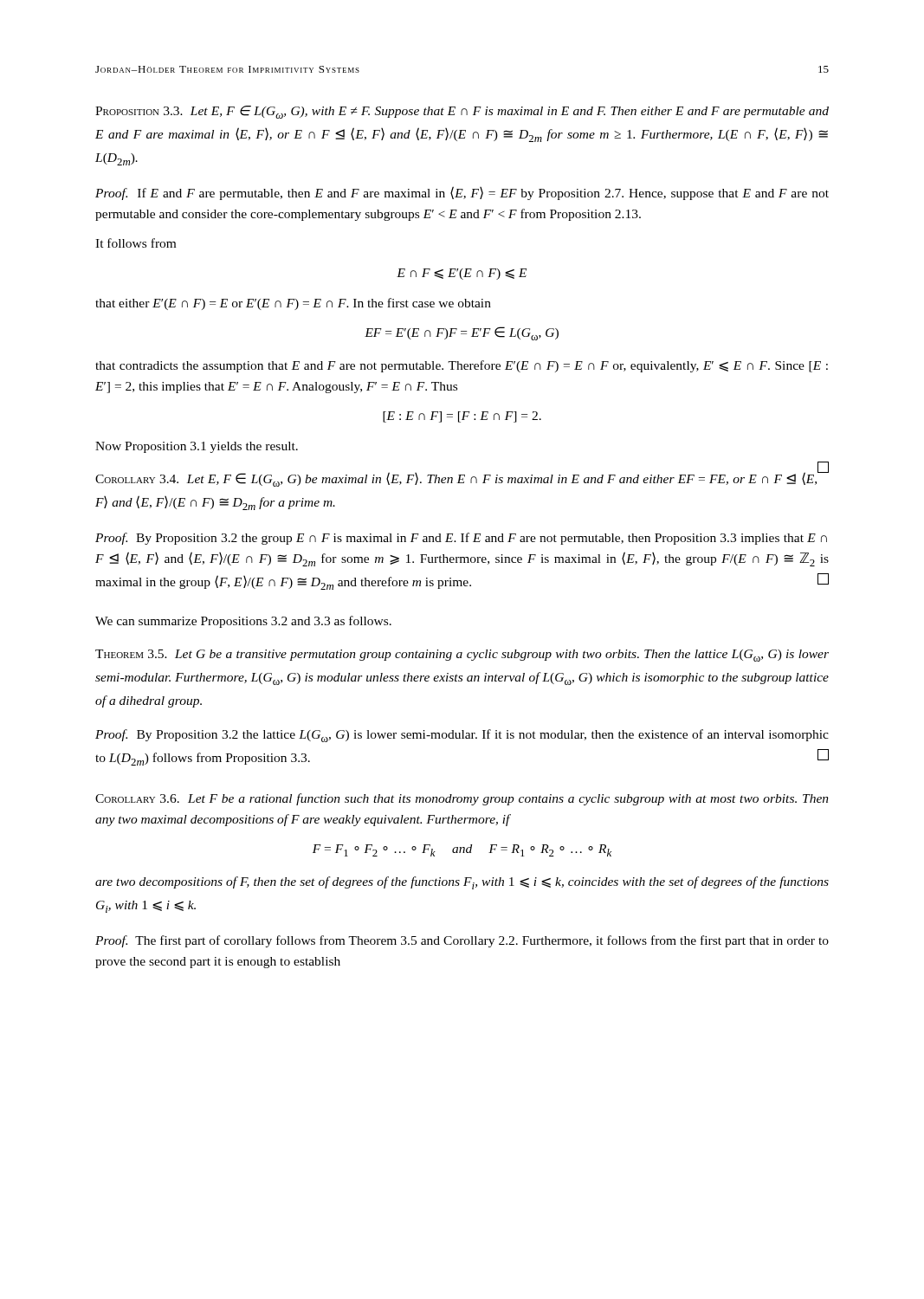Point to the block beginning "Corollary 3.6. Let F"
The image size is (924, 1299).
[462, 809]
